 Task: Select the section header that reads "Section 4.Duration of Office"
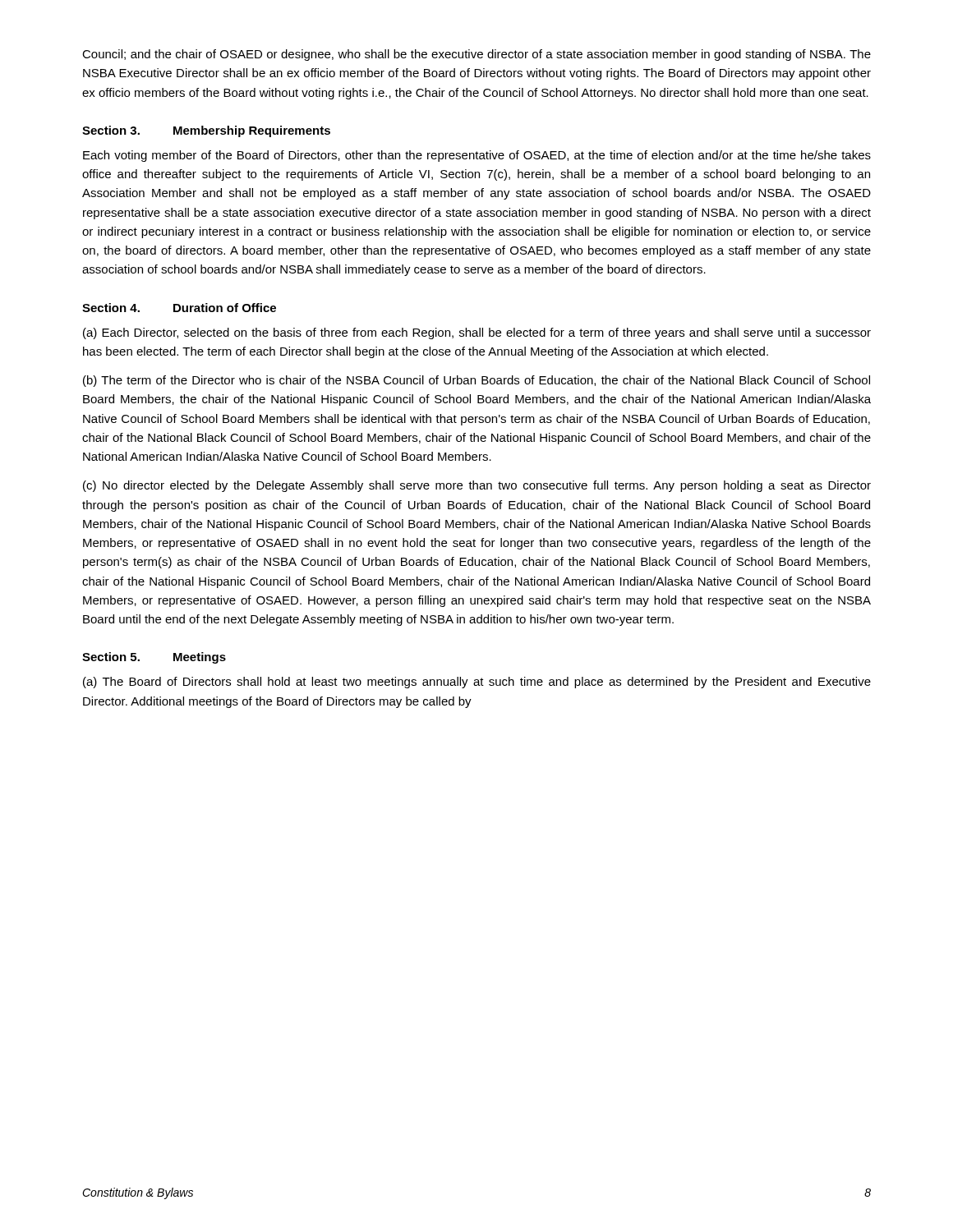[x=179, y=307]
